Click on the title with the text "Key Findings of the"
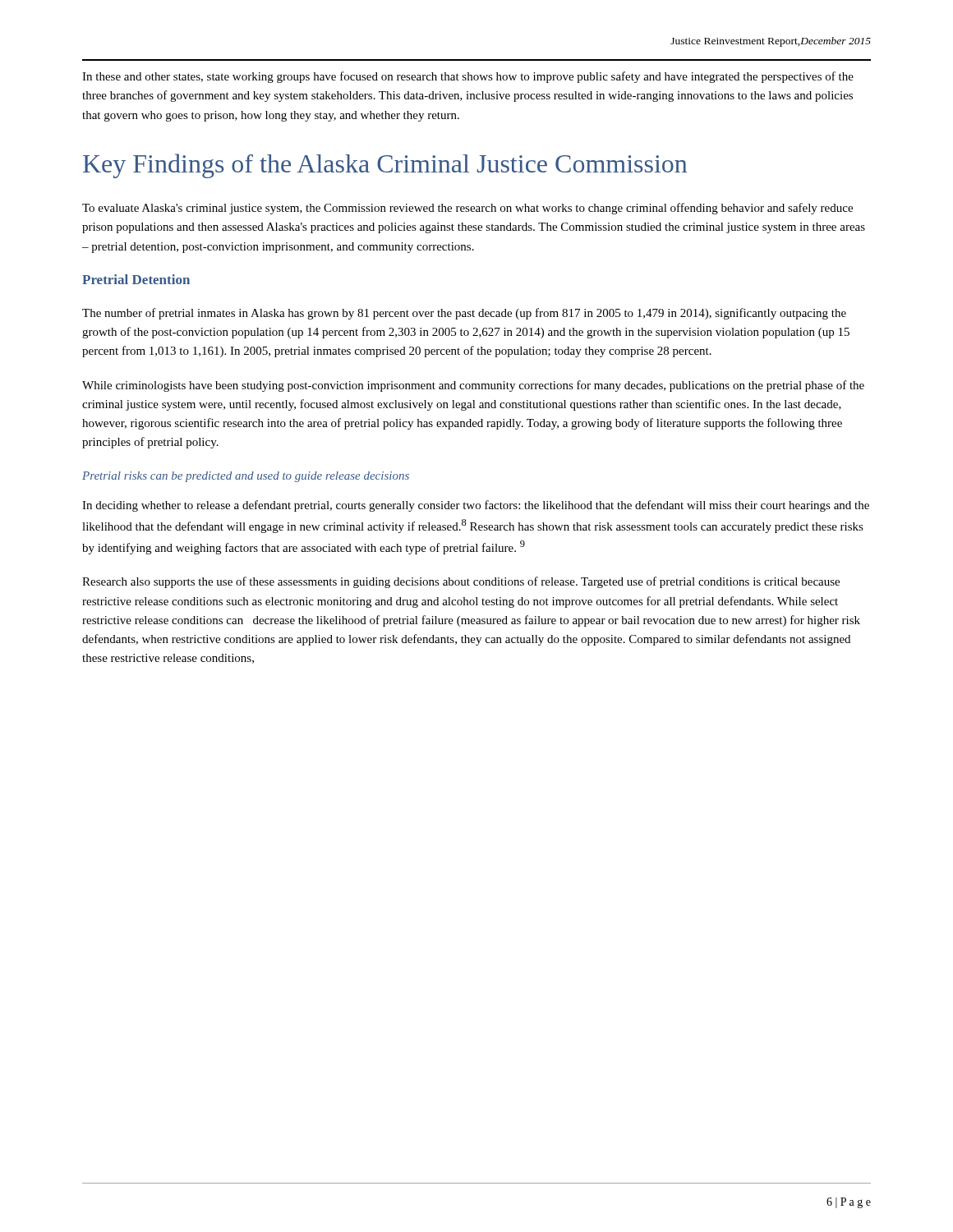This screenshot has width=953, height=1232. pos(385,163)
